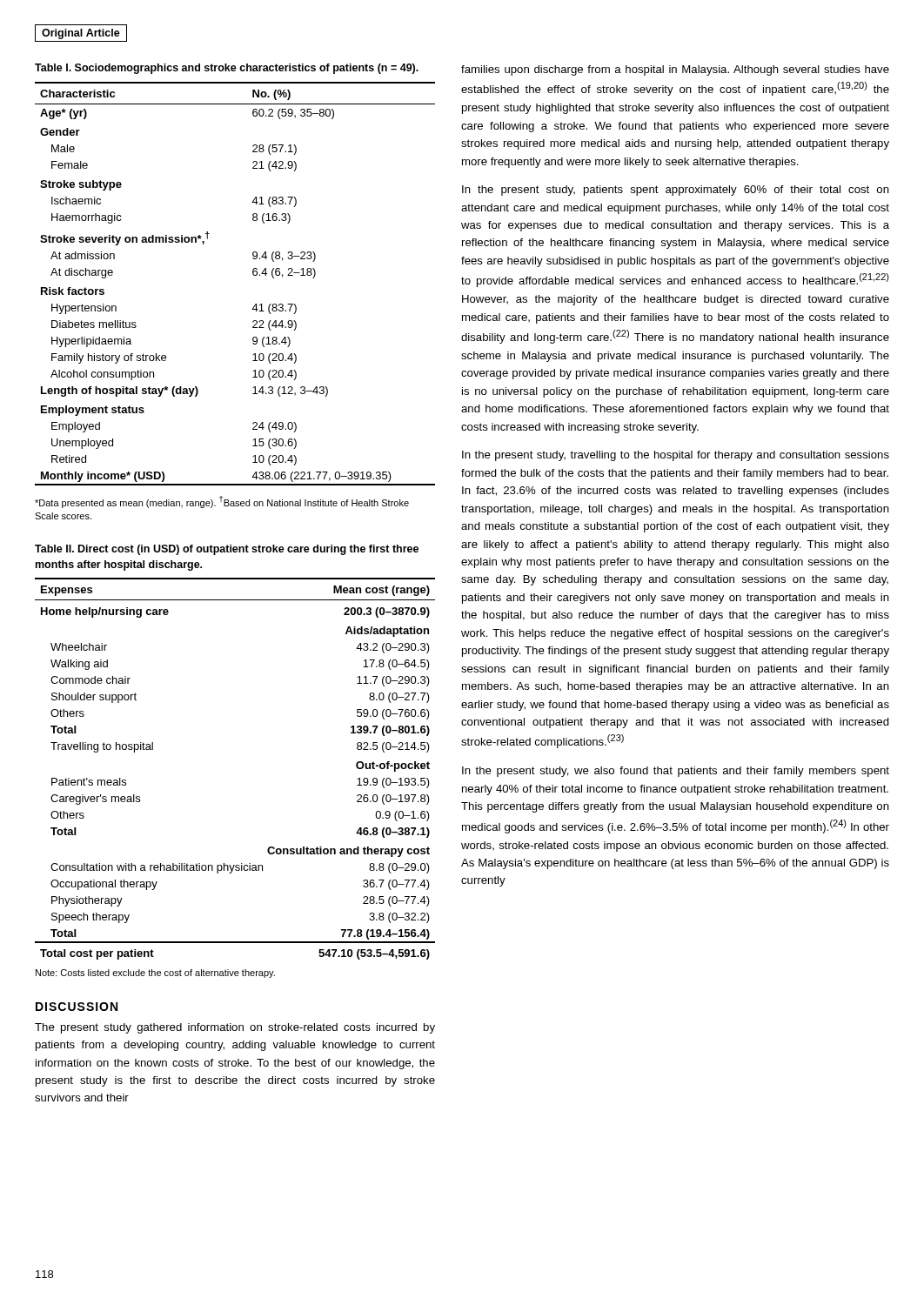Where is the caption that starts "Table II. Direct cost"?

pyautogui.click(x=227, y=557)
